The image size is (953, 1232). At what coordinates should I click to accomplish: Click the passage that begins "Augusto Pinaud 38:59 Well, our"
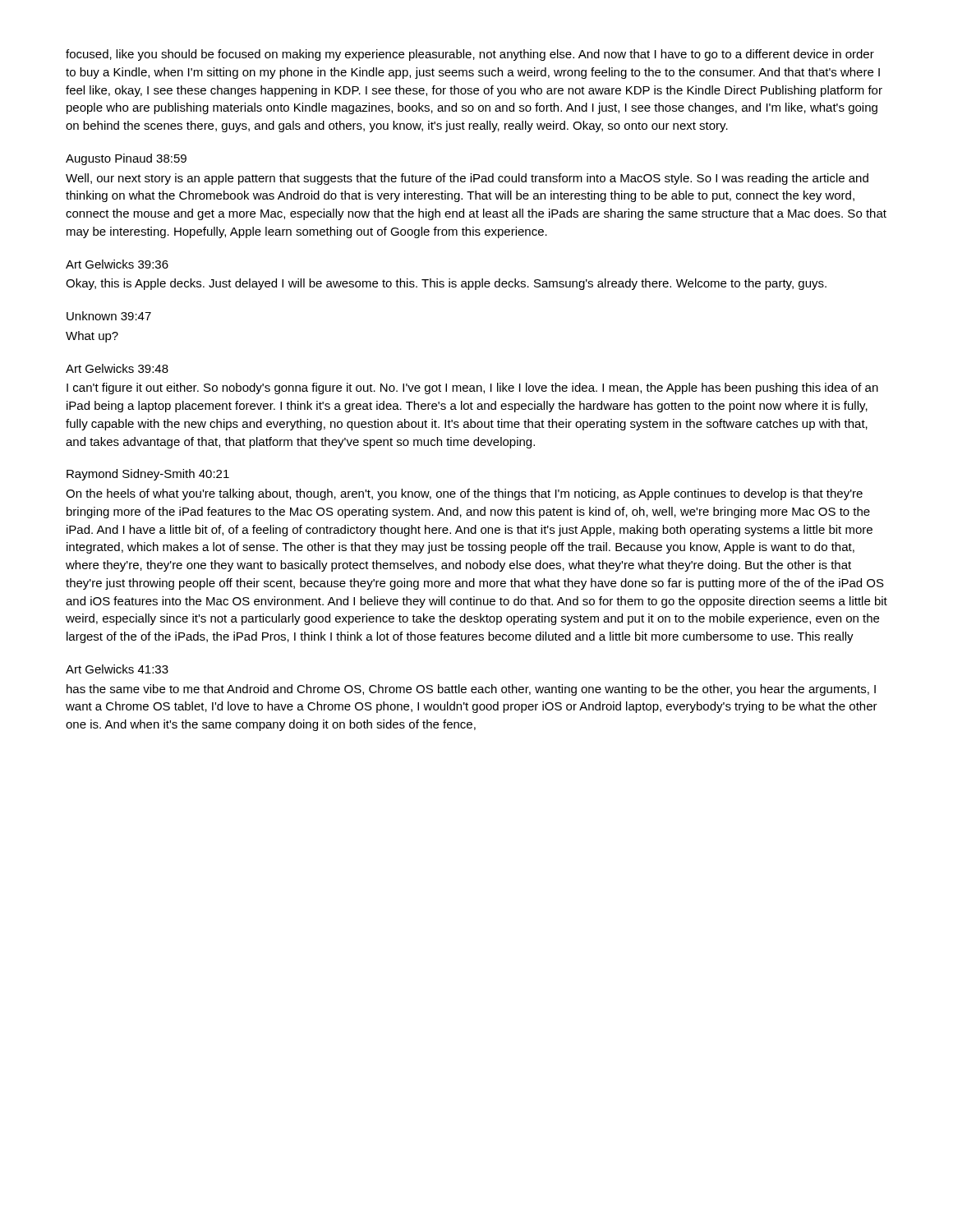(476, 195)
